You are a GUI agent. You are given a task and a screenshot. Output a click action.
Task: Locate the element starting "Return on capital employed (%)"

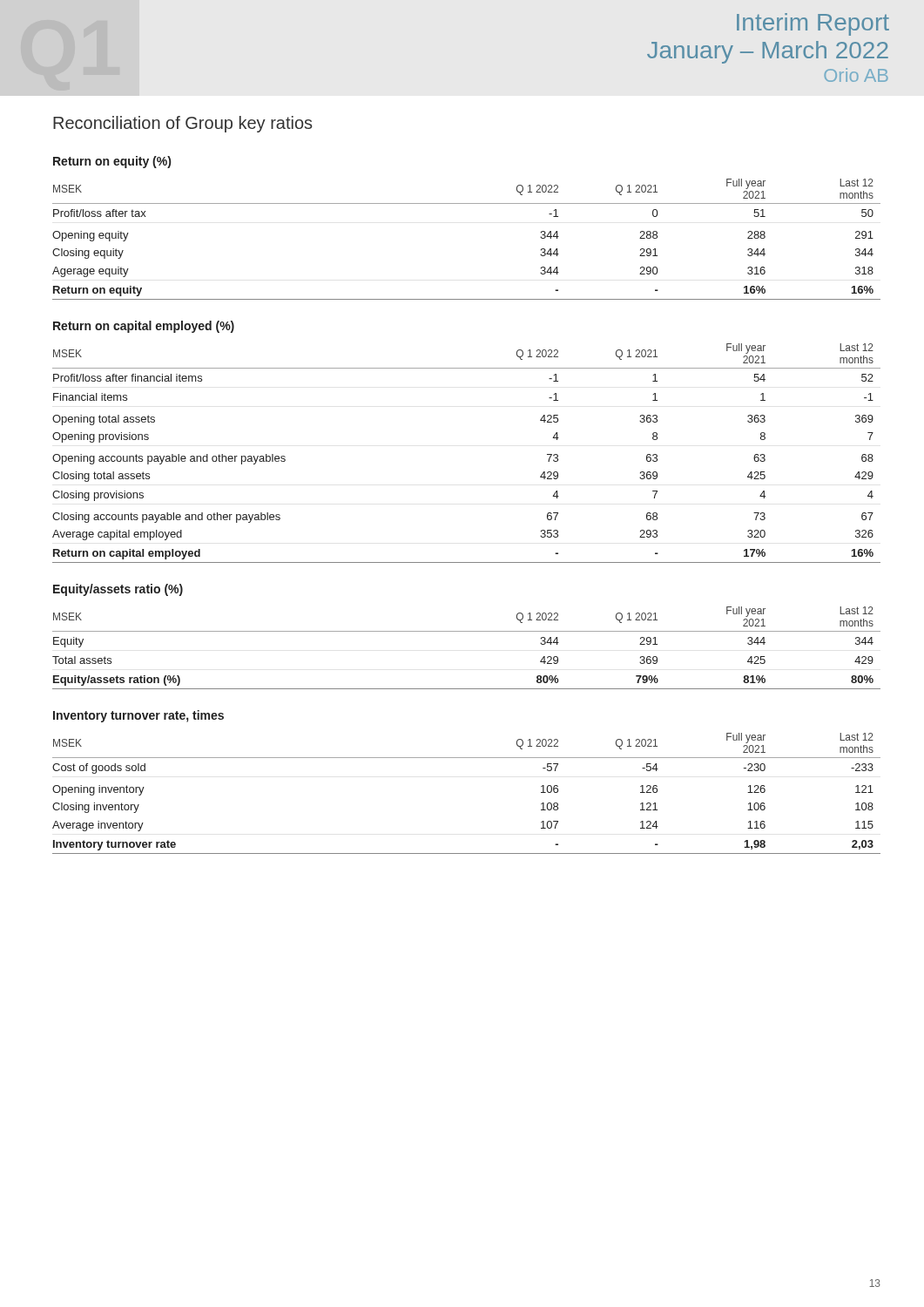click(143, 326)
